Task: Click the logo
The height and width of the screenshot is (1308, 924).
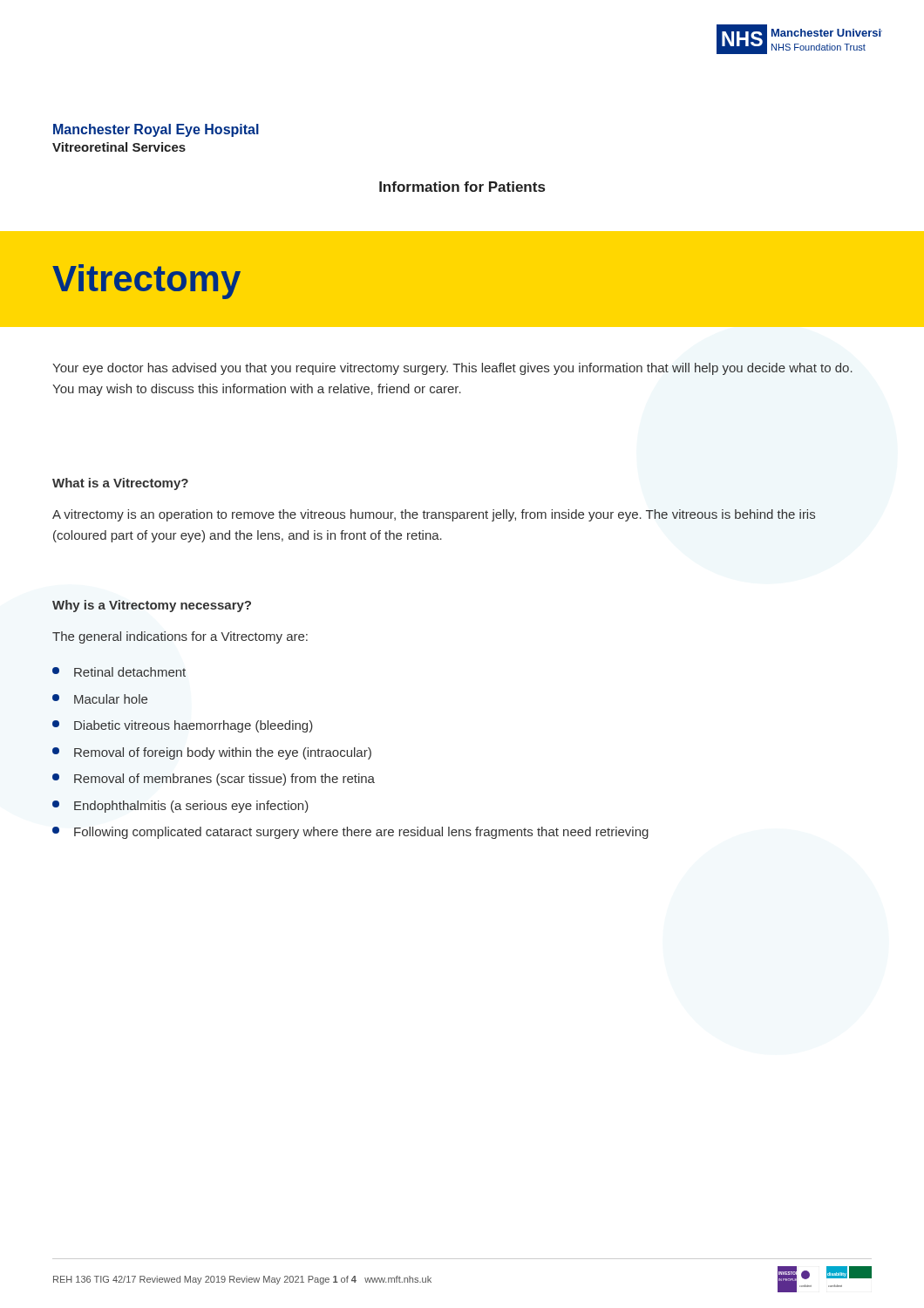Action: pyautogui.click(x=799, y=55)
